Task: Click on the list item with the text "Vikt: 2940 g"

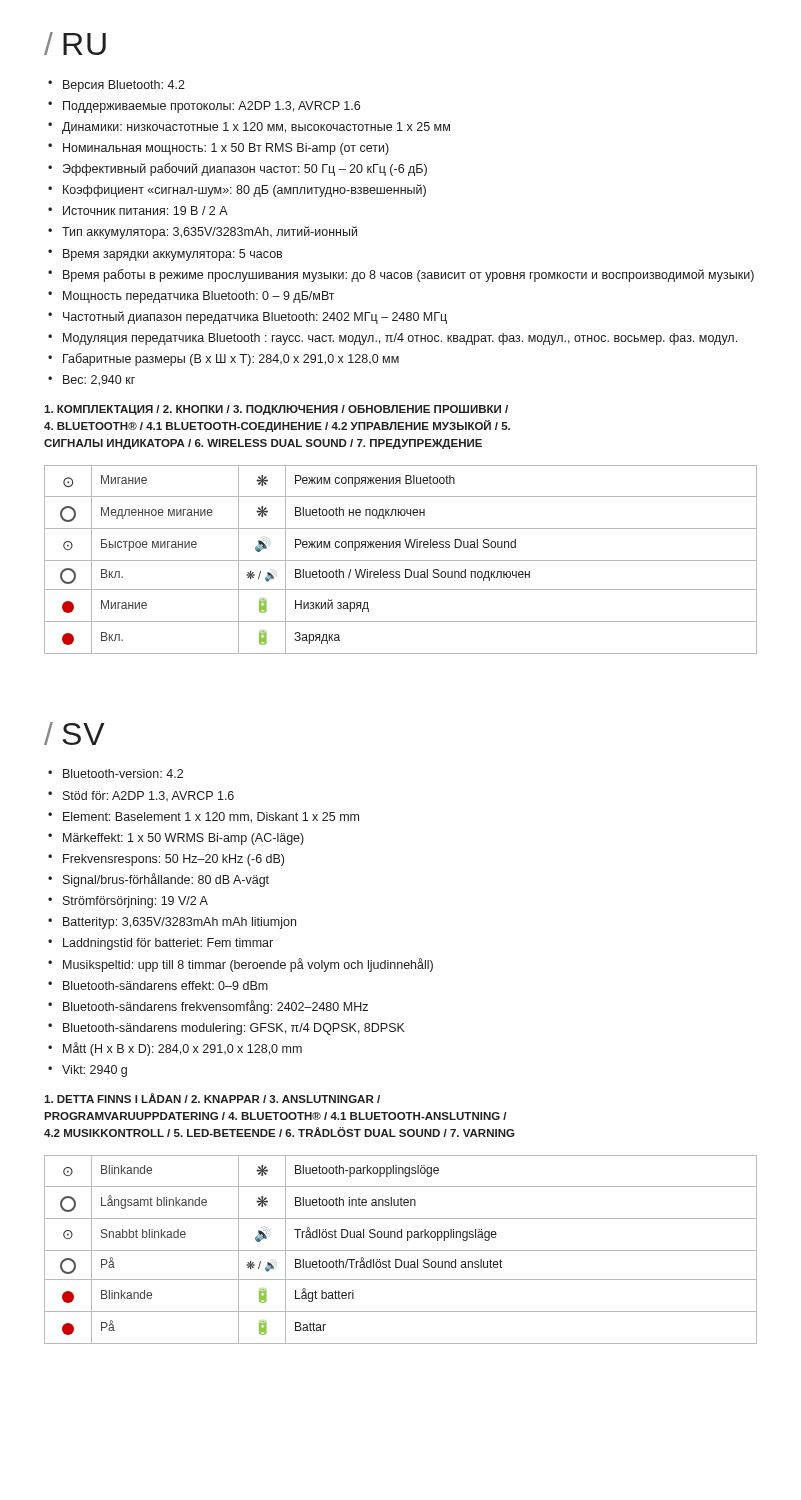Action: click(x=94, y=1071)
